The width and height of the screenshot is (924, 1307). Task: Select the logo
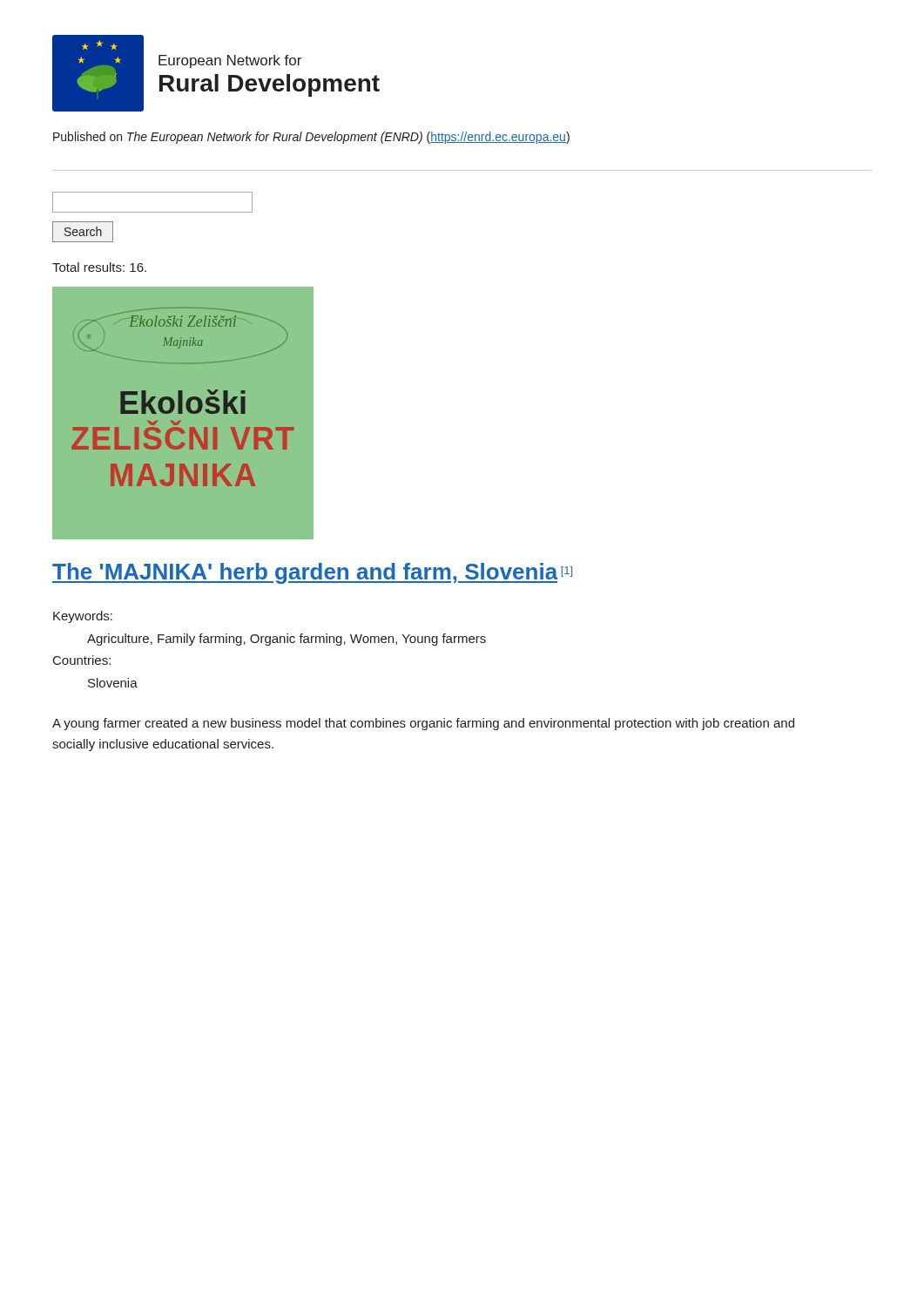pyautogui.click(x=462, y=74)
